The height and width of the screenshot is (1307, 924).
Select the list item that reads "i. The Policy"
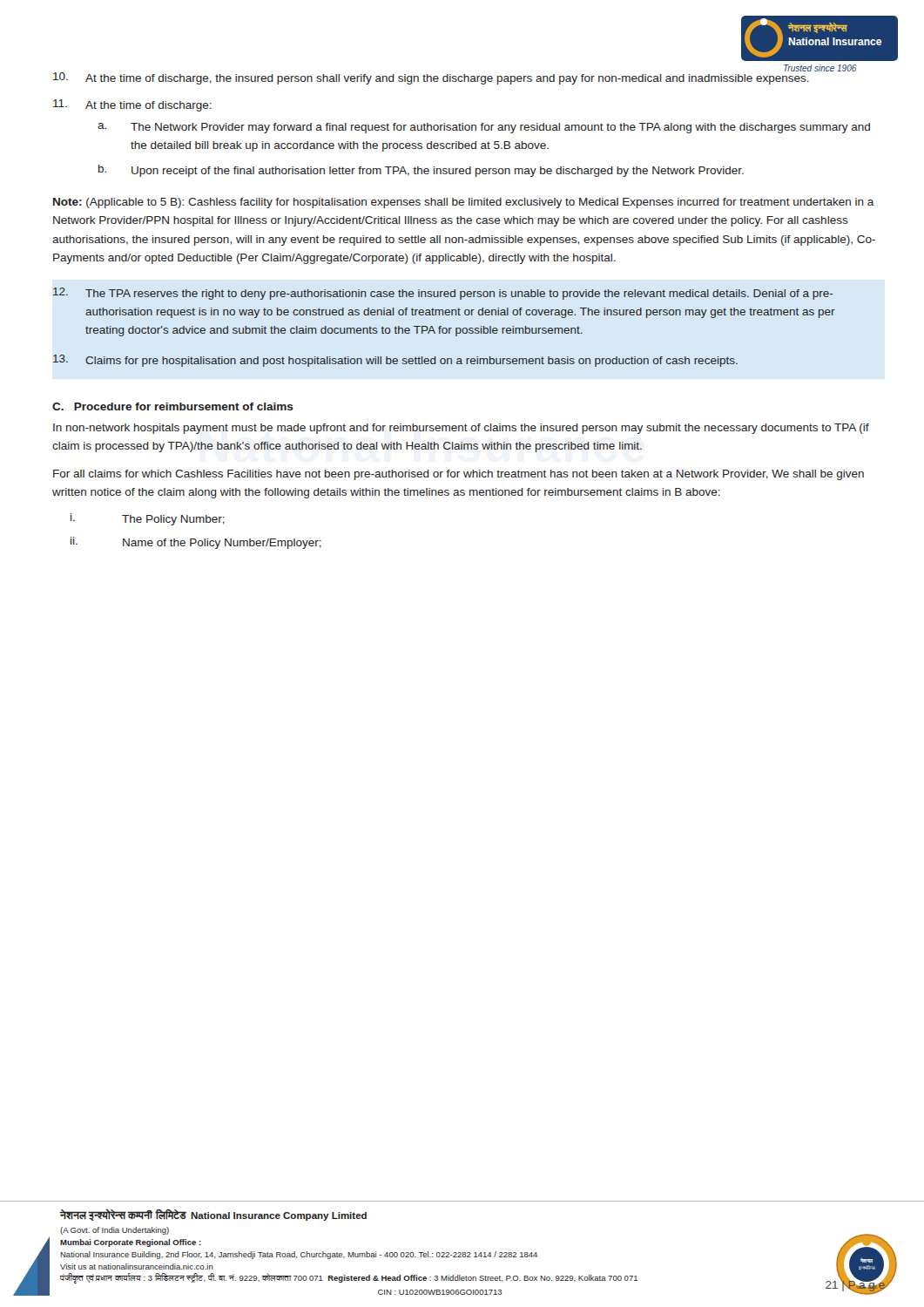coord(148,519)
